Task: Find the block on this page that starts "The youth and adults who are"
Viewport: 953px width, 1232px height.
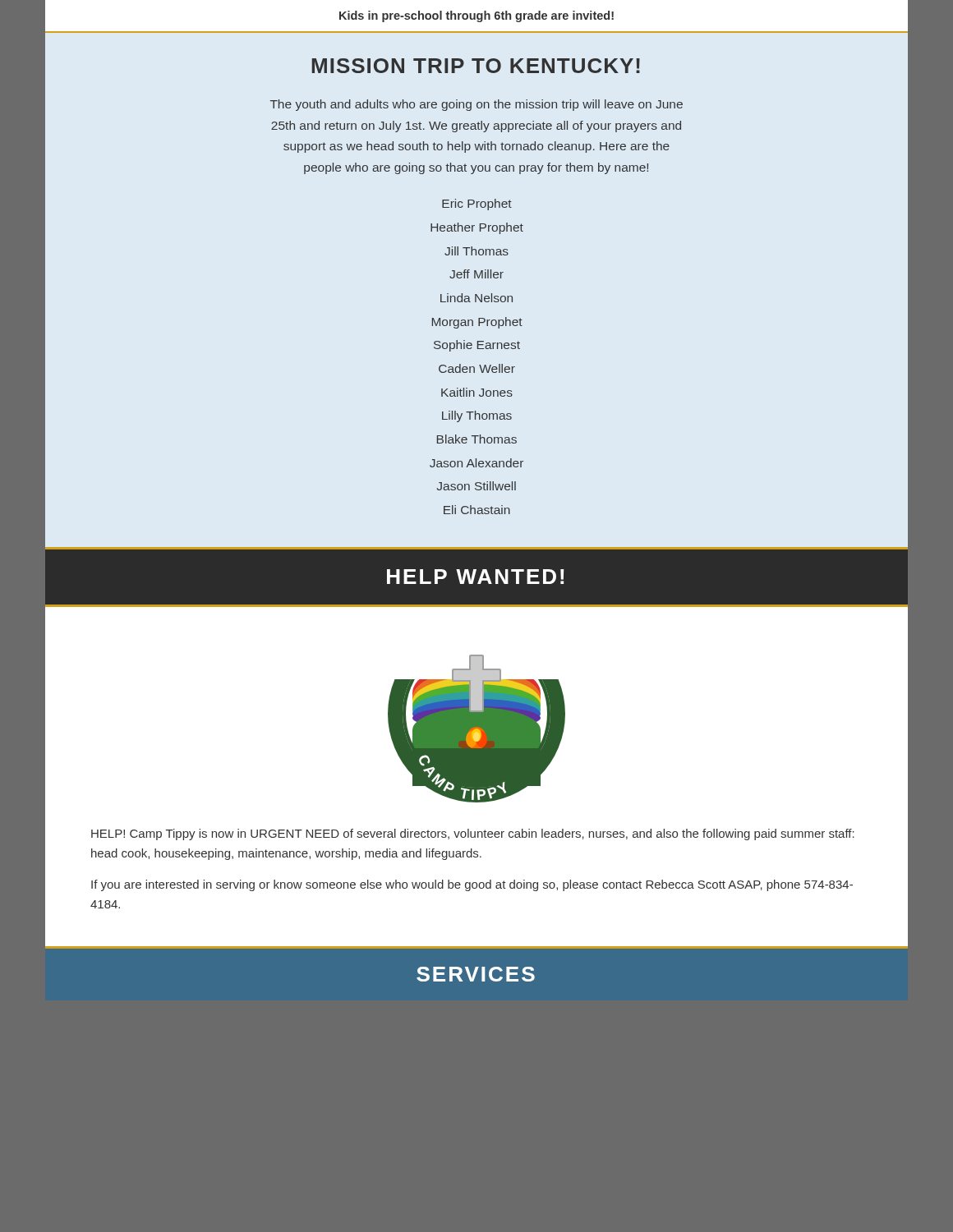Action: (x=476, y=135)
